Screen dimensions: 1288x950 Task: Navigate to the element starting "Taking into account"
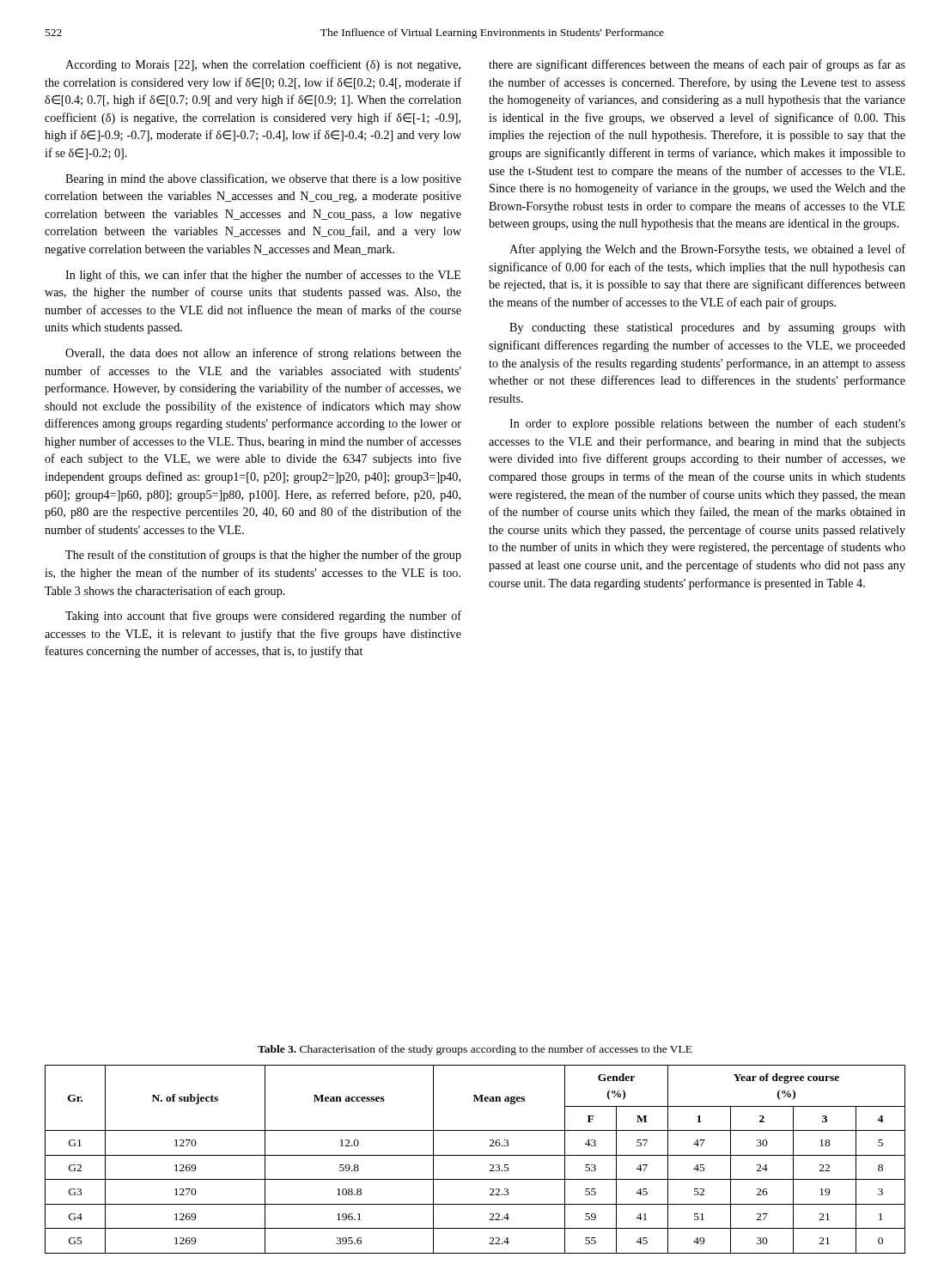click(x=253, y=634)
